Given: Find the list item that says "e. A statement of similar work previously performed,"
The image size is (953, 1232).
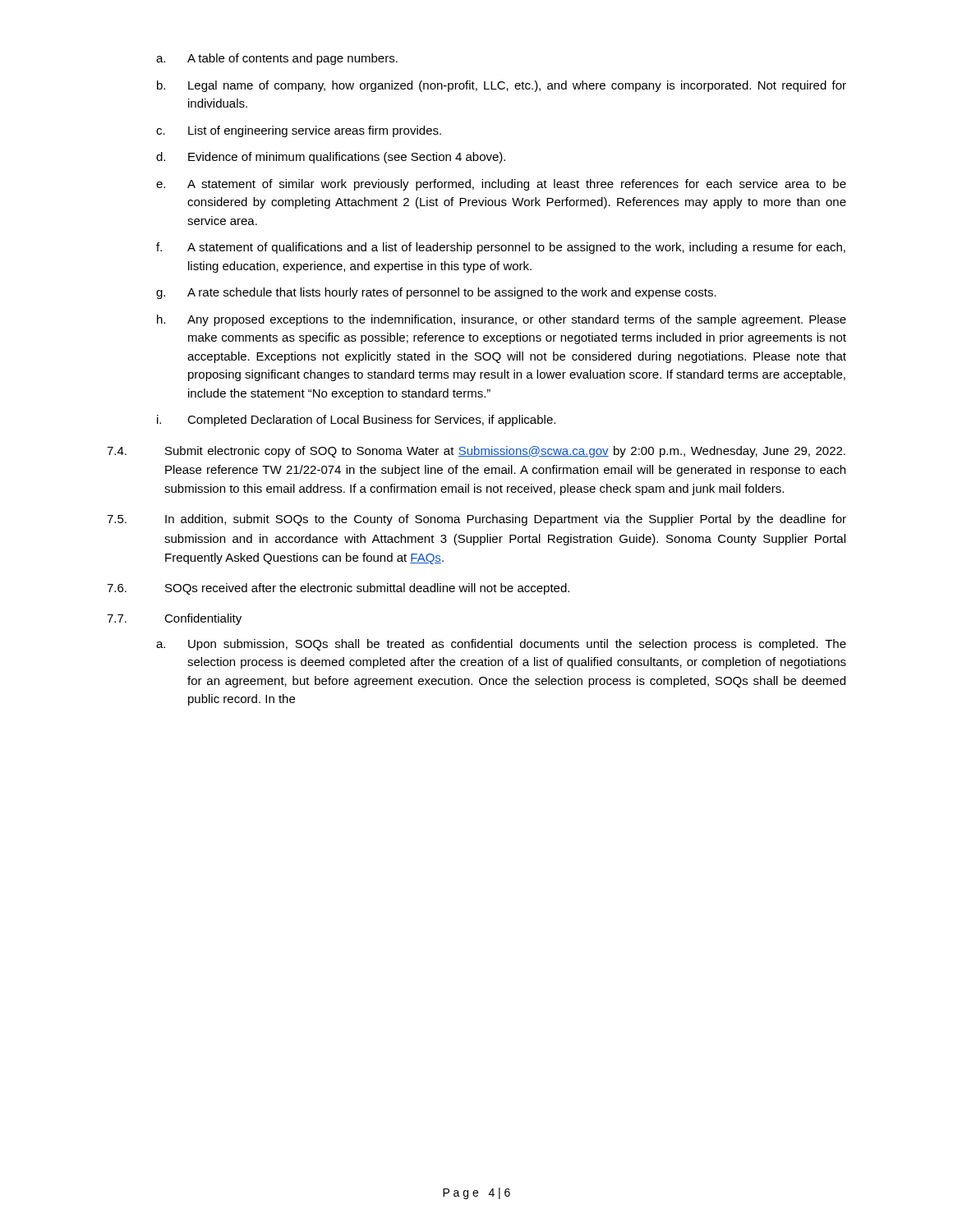Looking at the screenshot, I should coord(501,202).
